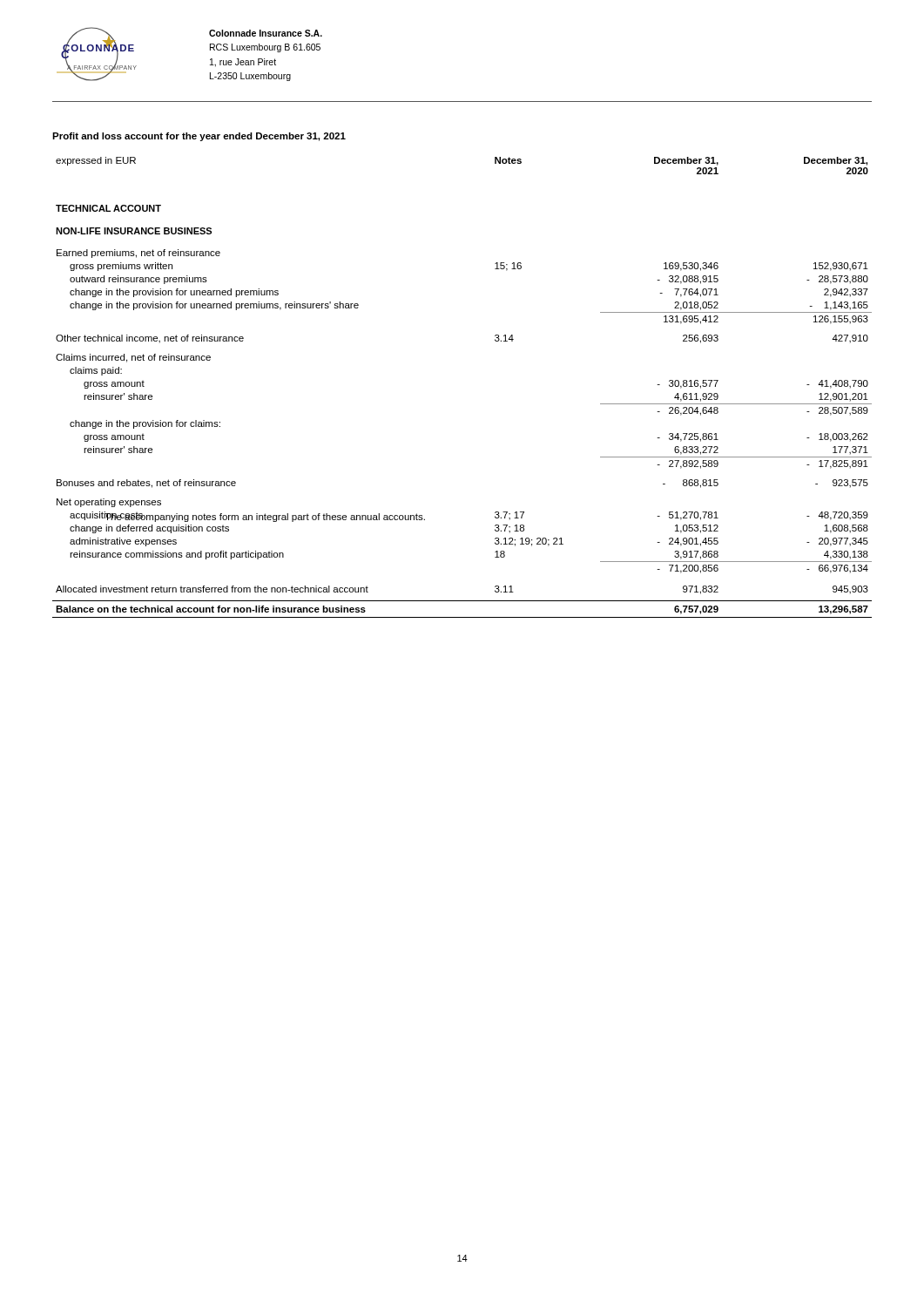Locate the block of text that opens with "The accompanying notes form"
This screenshot has width=924, height=1307.
pyautogui.click(x=265, y=516)
